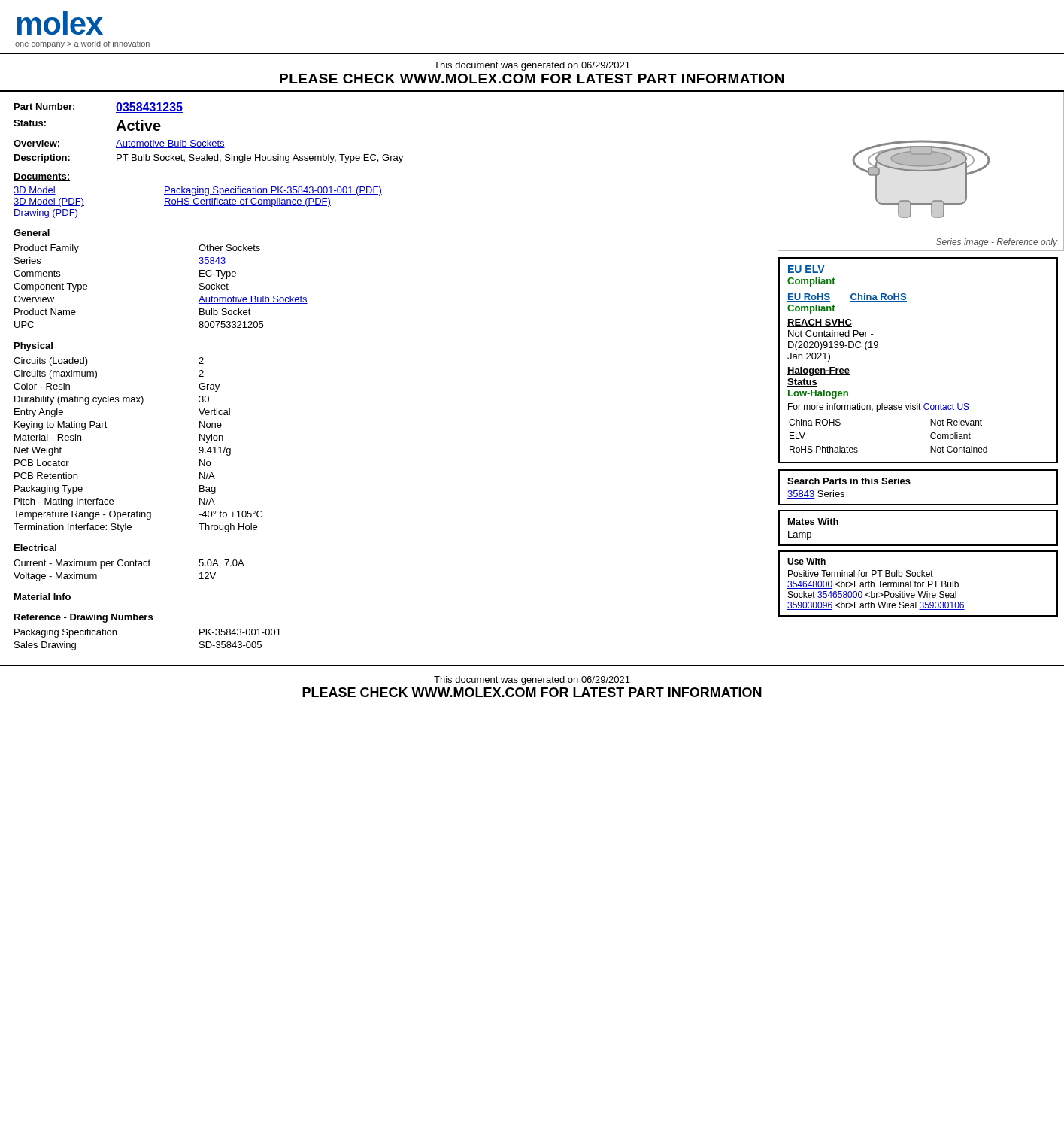Locate the table with the text "Current - Maximum per Contact"
Image resolution: width=1064 pixels, height=1128 pixels.
389,569
